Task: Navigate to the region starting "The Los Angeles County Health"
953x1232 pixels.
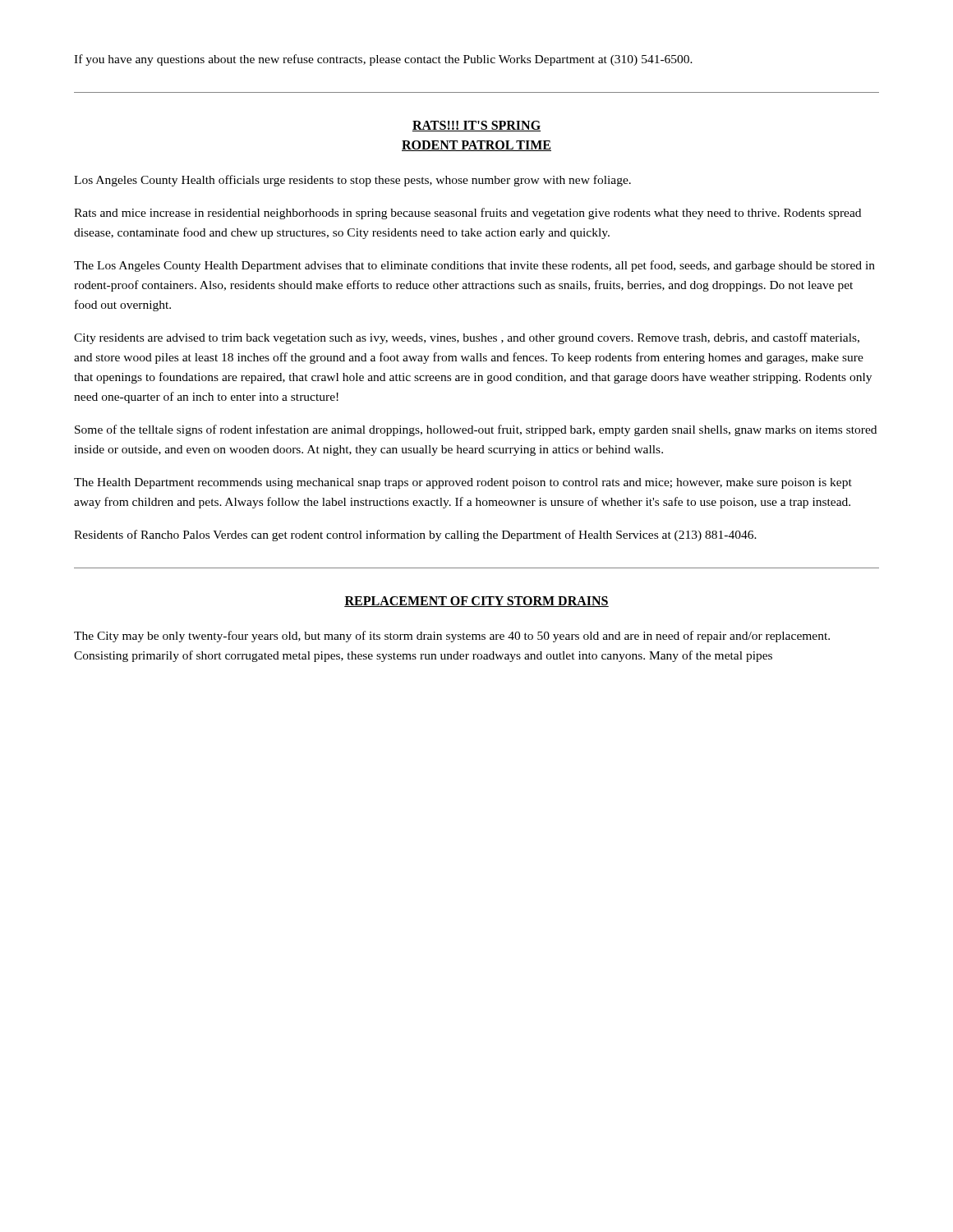Action: pos(474,285)
